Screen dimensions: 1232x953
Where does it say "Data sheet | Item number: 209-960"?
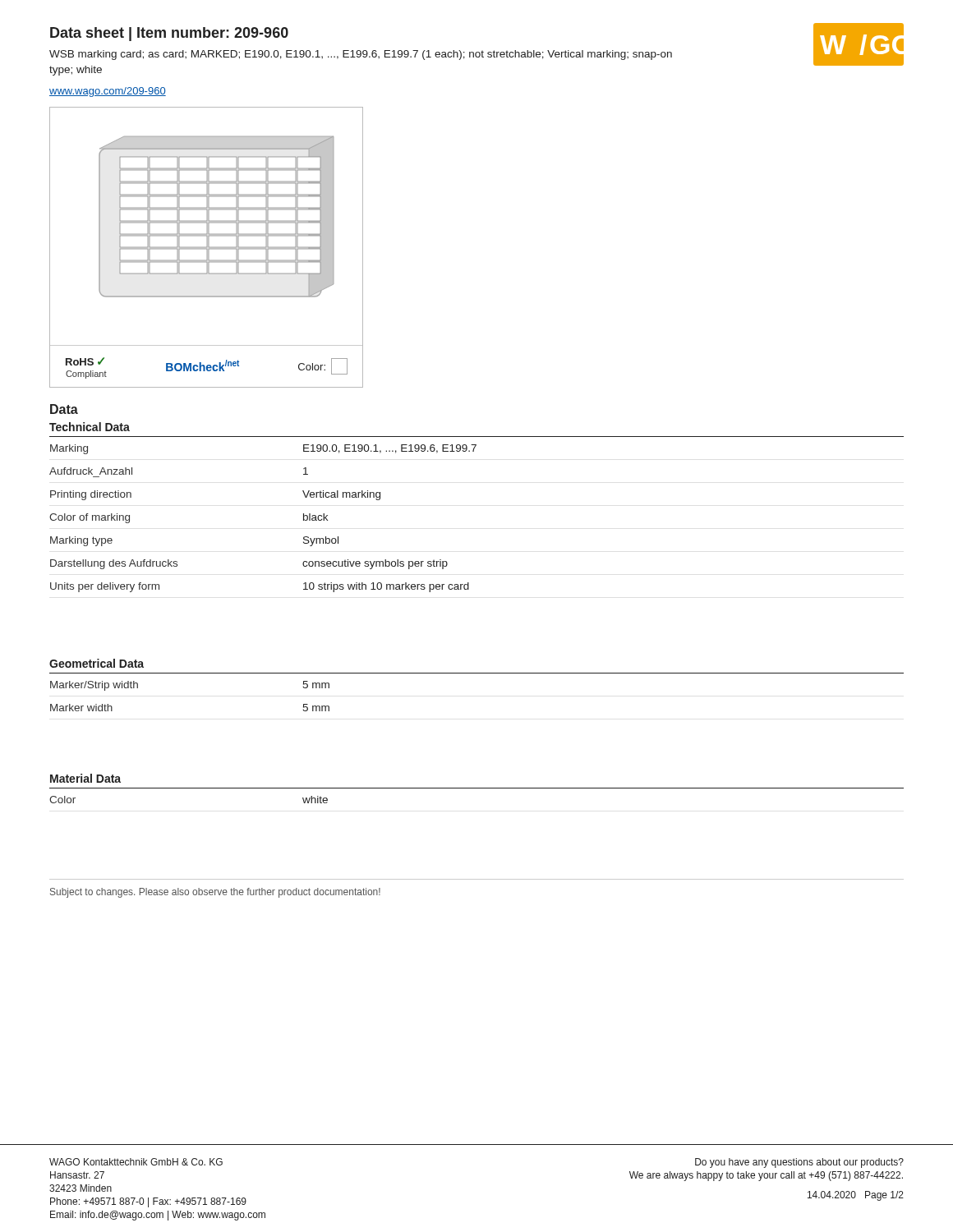pyautogui.click(x=169, y=33)
